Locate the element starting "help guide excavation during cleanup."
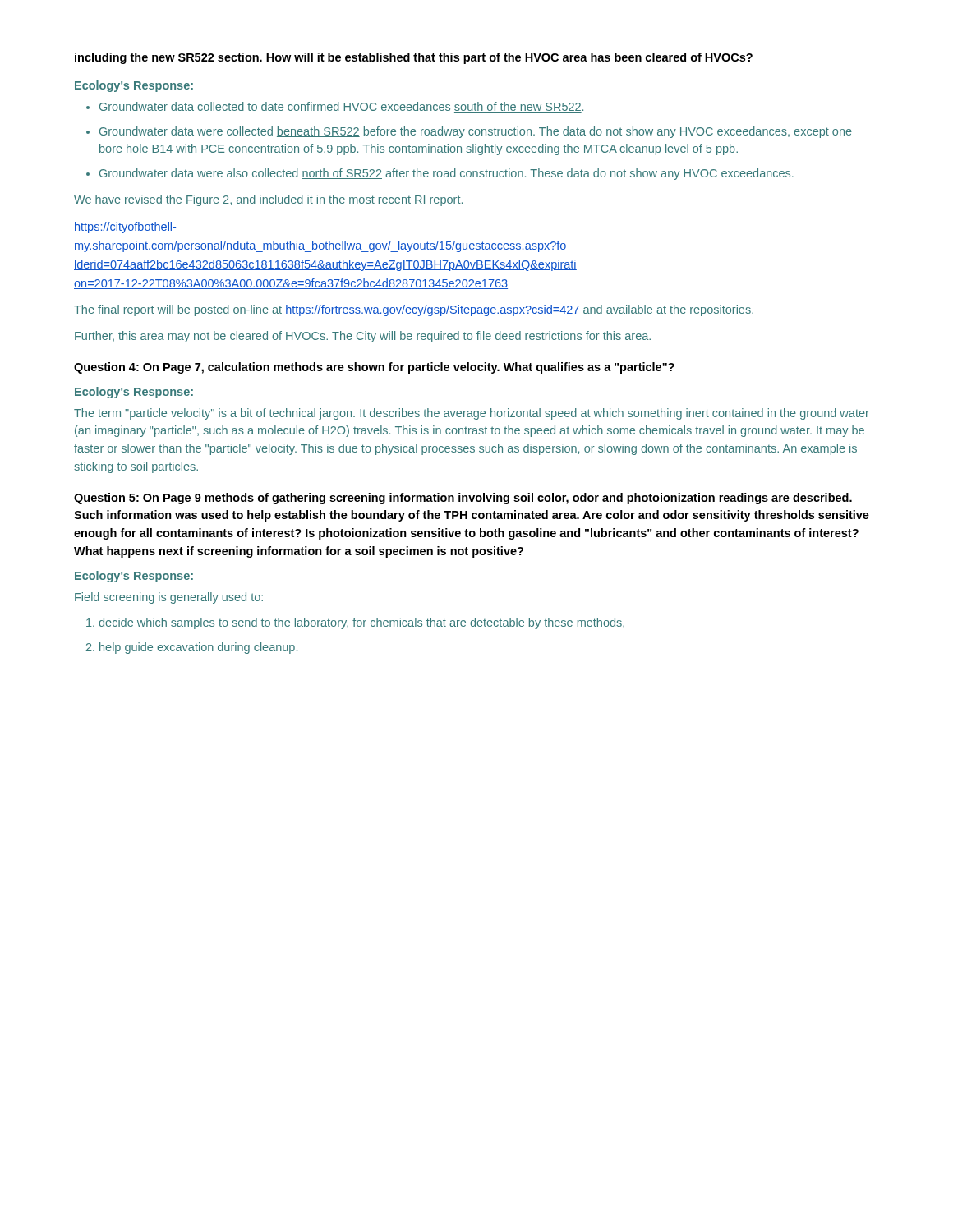The height and width of the screenshot is (1232, 953). pos(198,648)
